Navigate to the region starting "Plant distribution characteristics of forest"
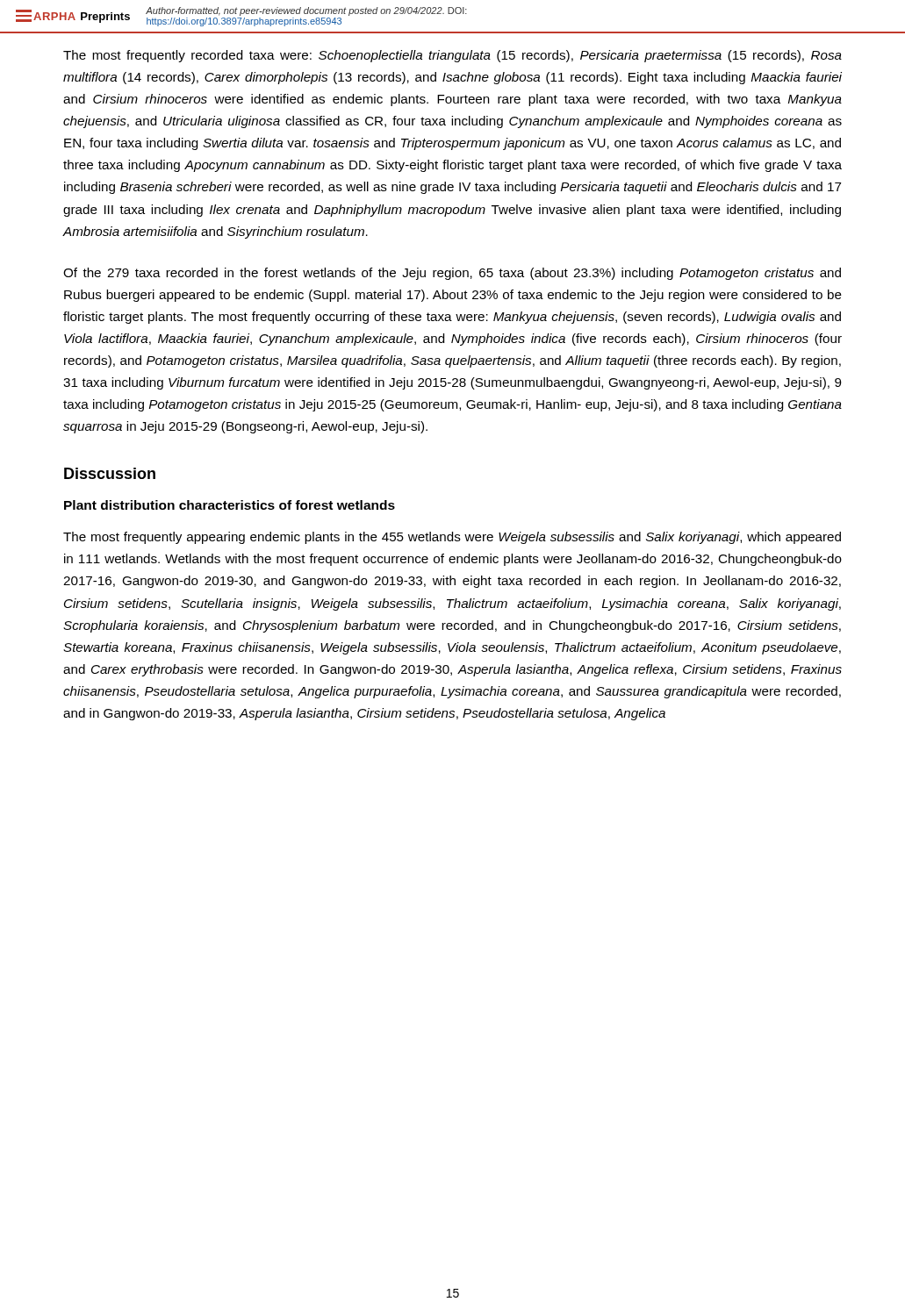Viewport: 905px width, 1316px height. 229,505
